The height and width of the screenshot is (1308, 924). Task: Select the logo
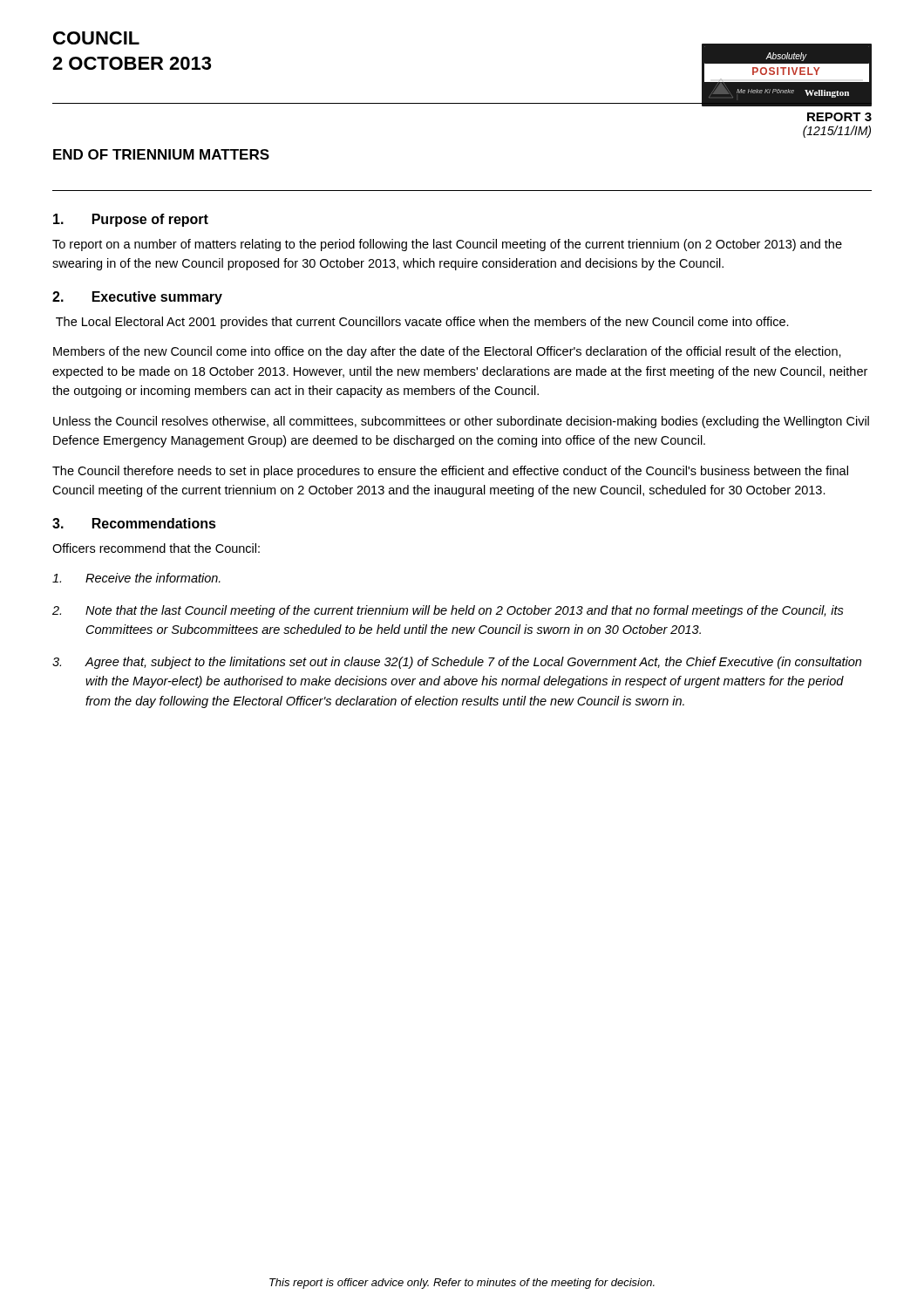(x=787, y=75)
